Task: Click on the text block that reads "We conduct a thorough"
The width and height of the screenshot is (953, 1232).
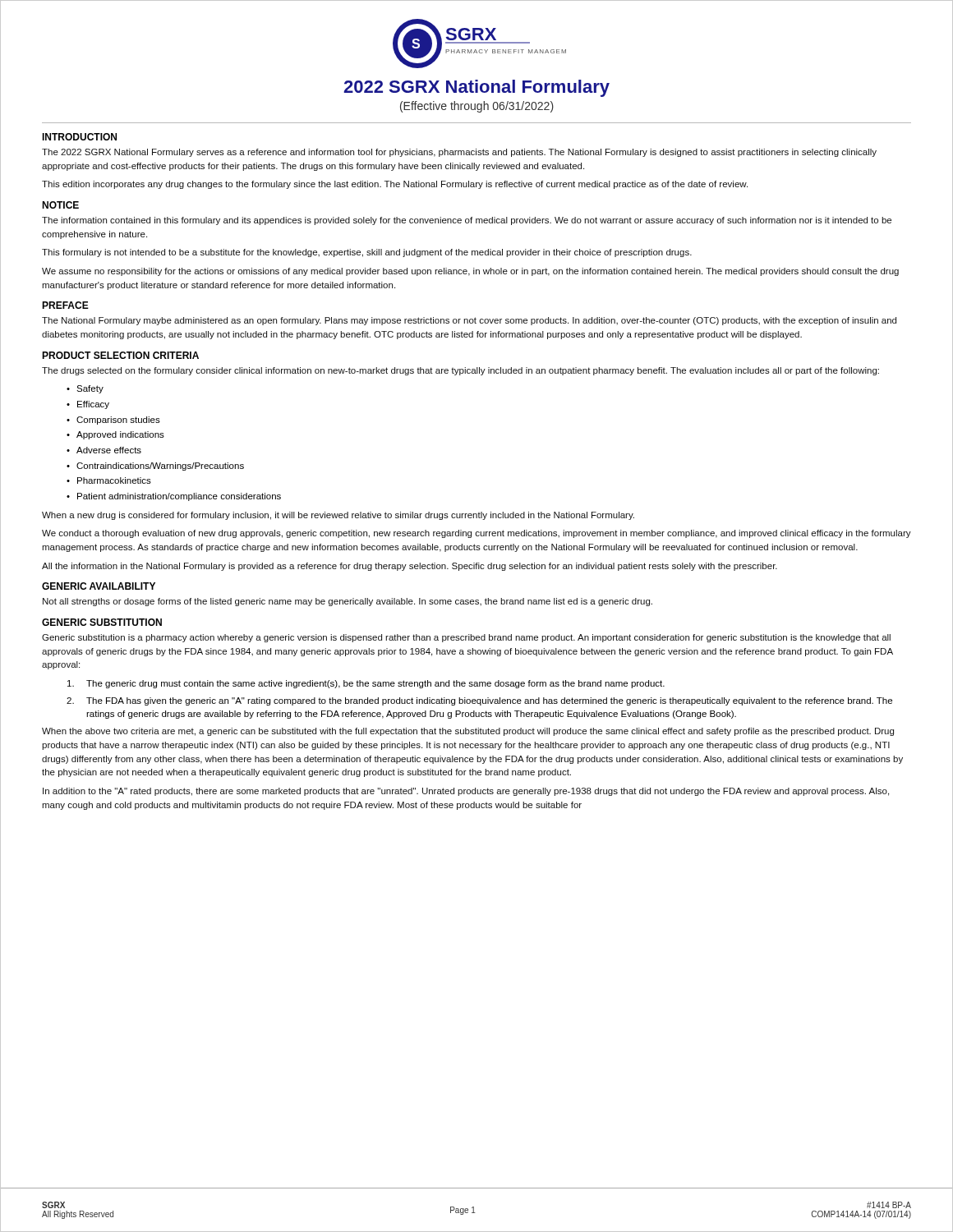Action: coord(476,540)
